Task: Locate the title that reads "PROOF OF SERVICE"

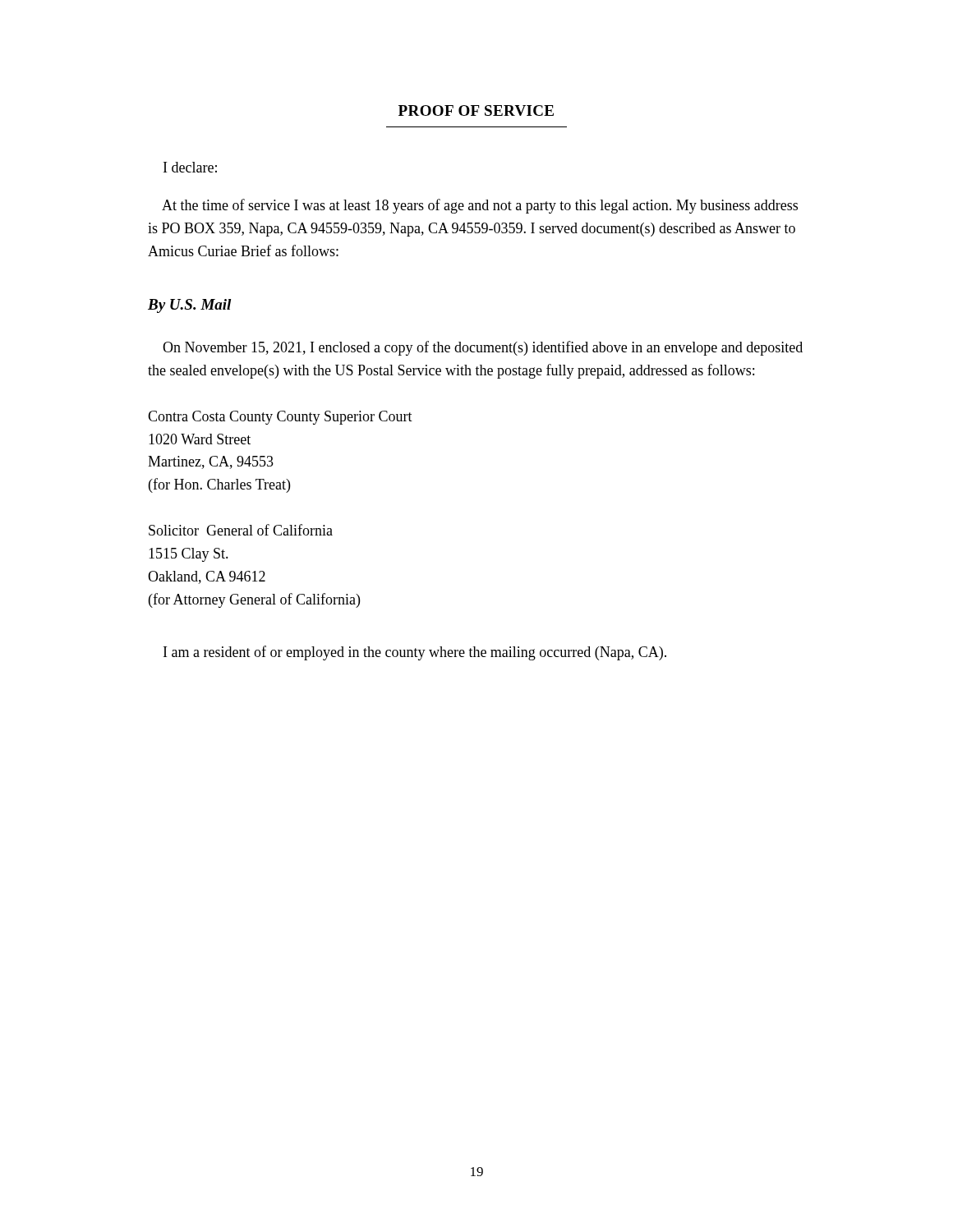Action: (x=476, y=115)
